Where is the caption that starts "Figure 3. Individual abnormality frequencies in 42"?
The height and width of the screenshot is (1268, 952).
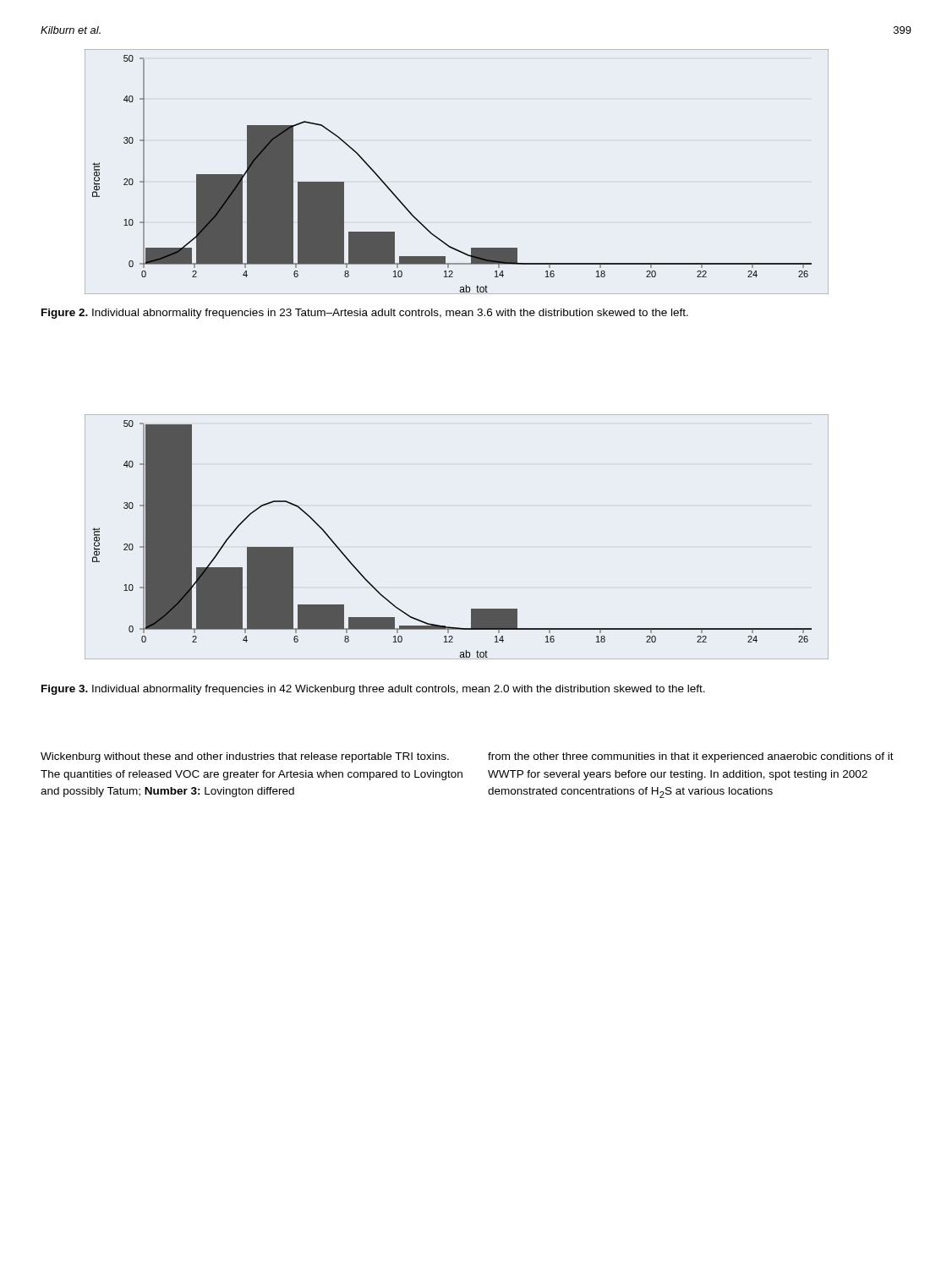[x=373, y=689]
